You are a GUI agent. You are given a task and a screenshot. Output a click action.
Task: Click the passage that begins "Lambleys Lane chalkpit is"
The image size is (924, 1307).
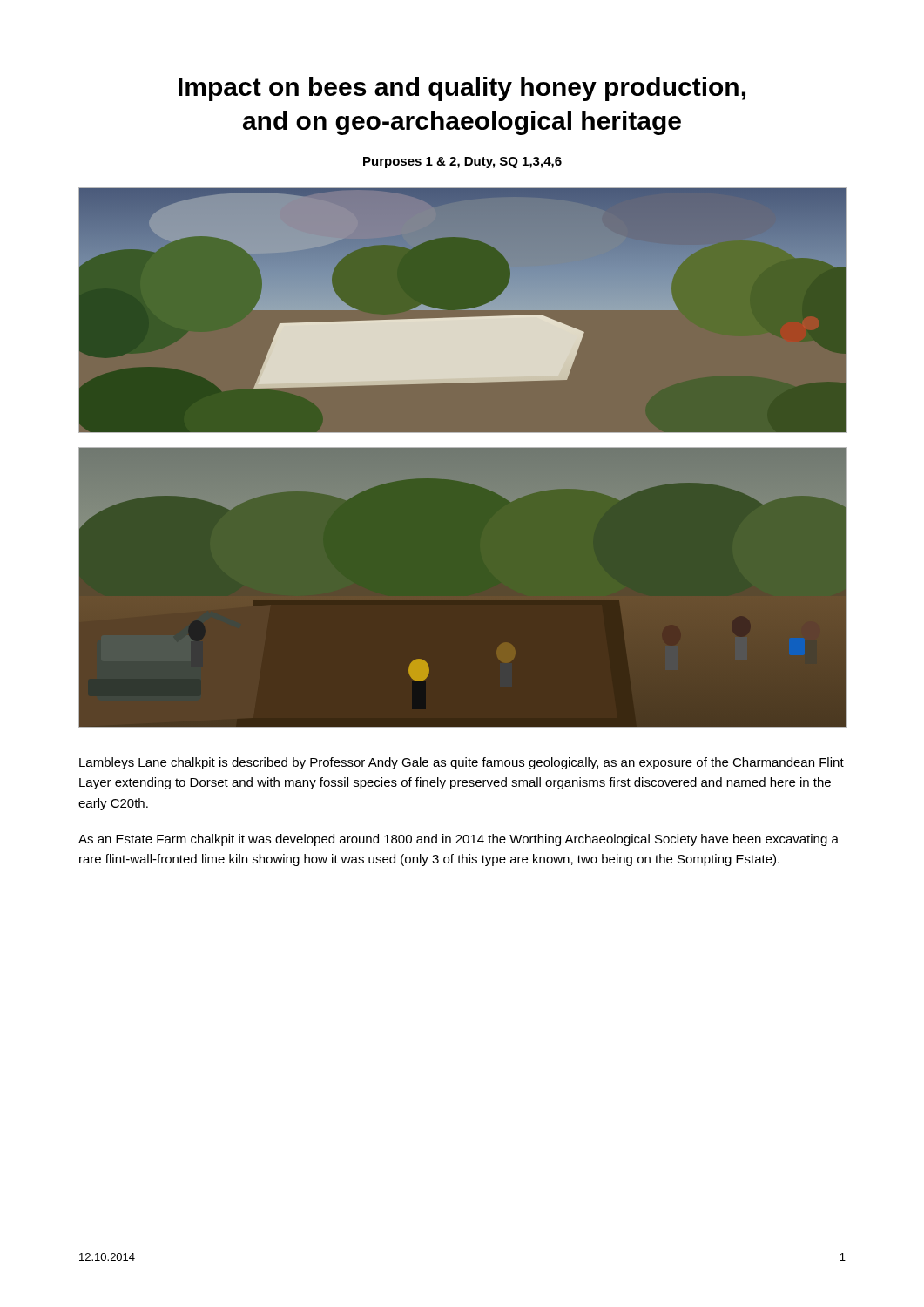point(461,782)
